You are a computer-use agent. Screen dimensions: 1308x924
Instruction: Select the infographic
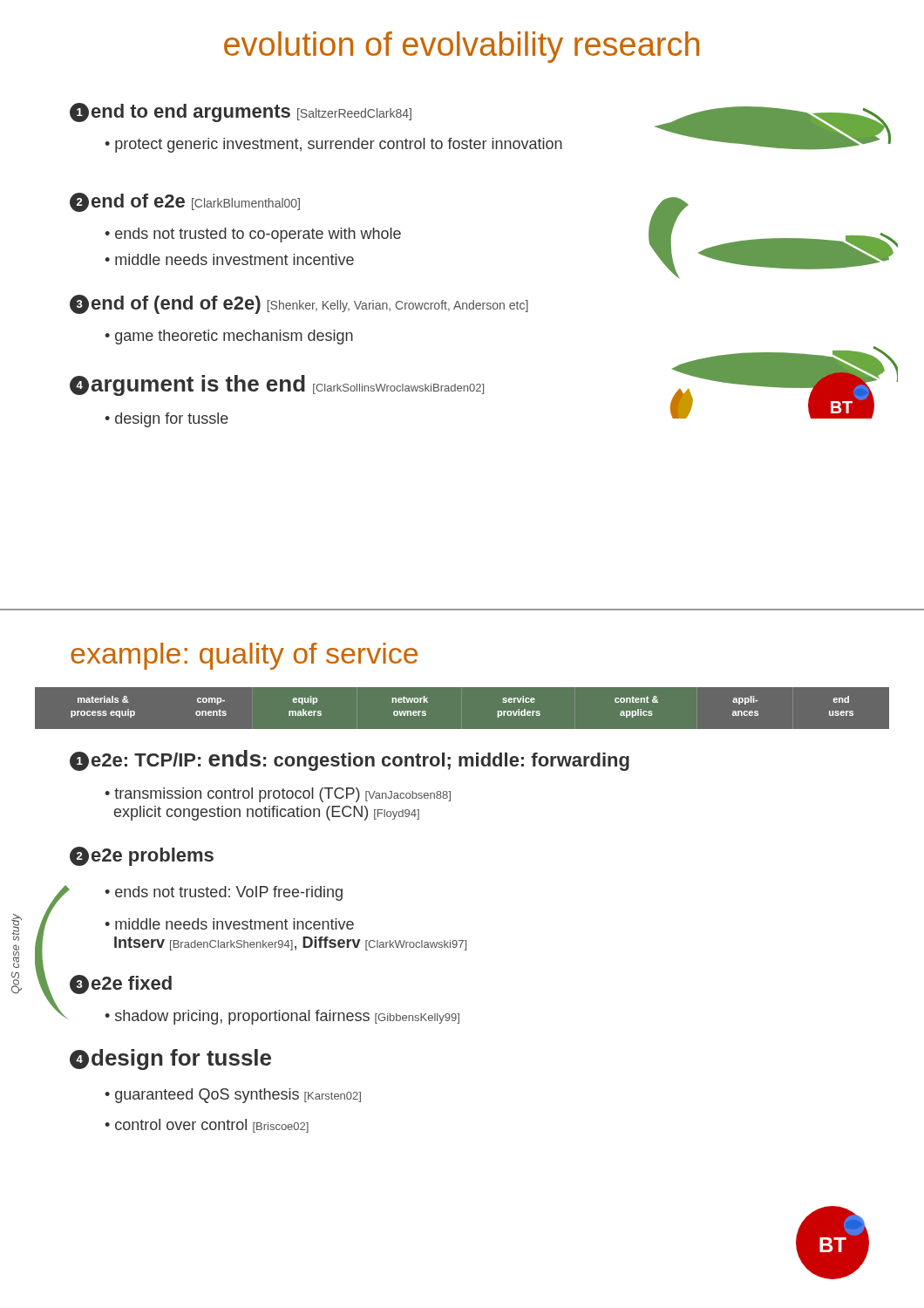coord(462,710)
